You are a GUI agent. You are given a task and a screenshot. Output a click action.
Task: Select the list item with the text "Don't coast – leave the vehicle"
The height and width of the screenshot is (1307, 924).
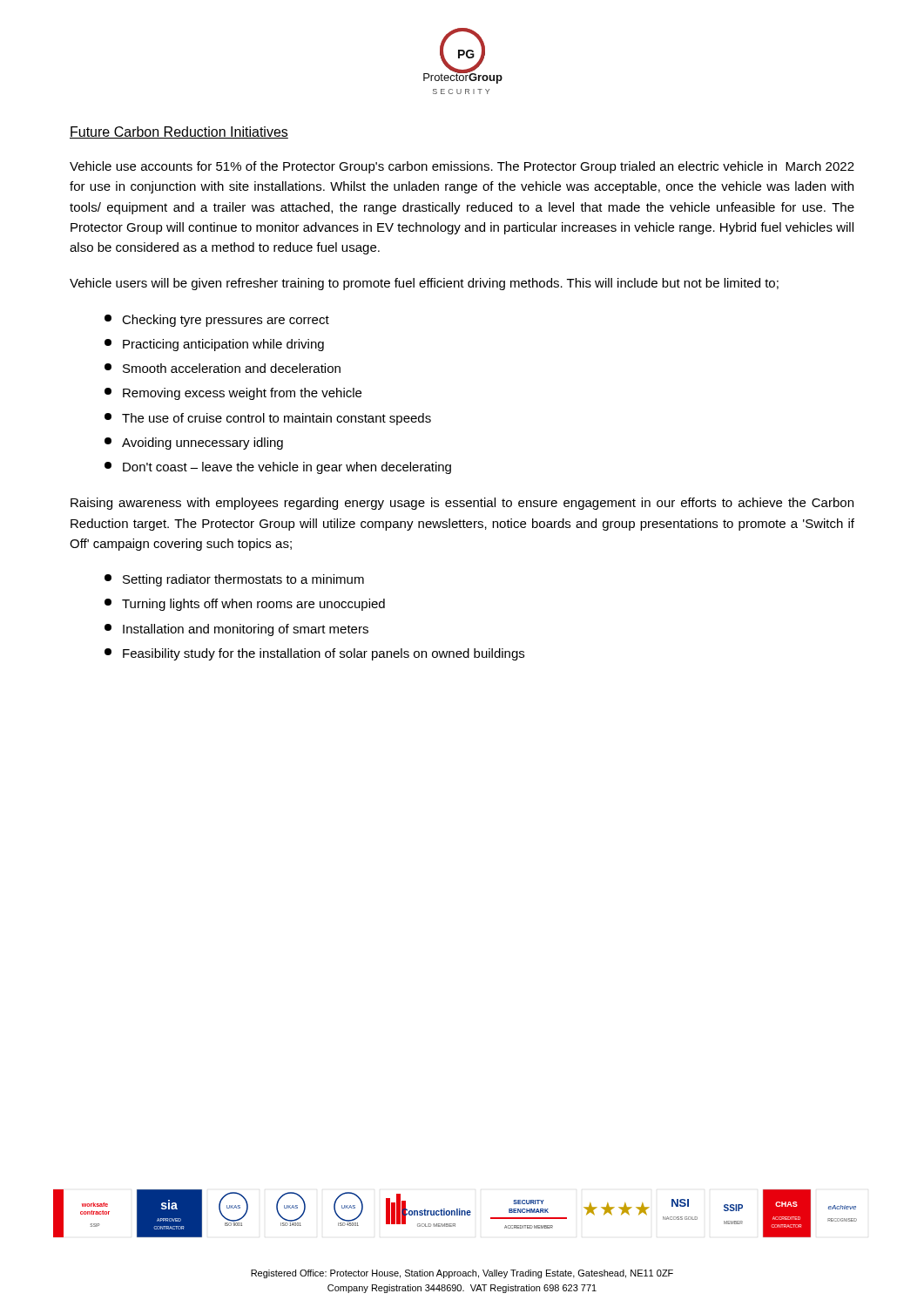tap(278, 467)
